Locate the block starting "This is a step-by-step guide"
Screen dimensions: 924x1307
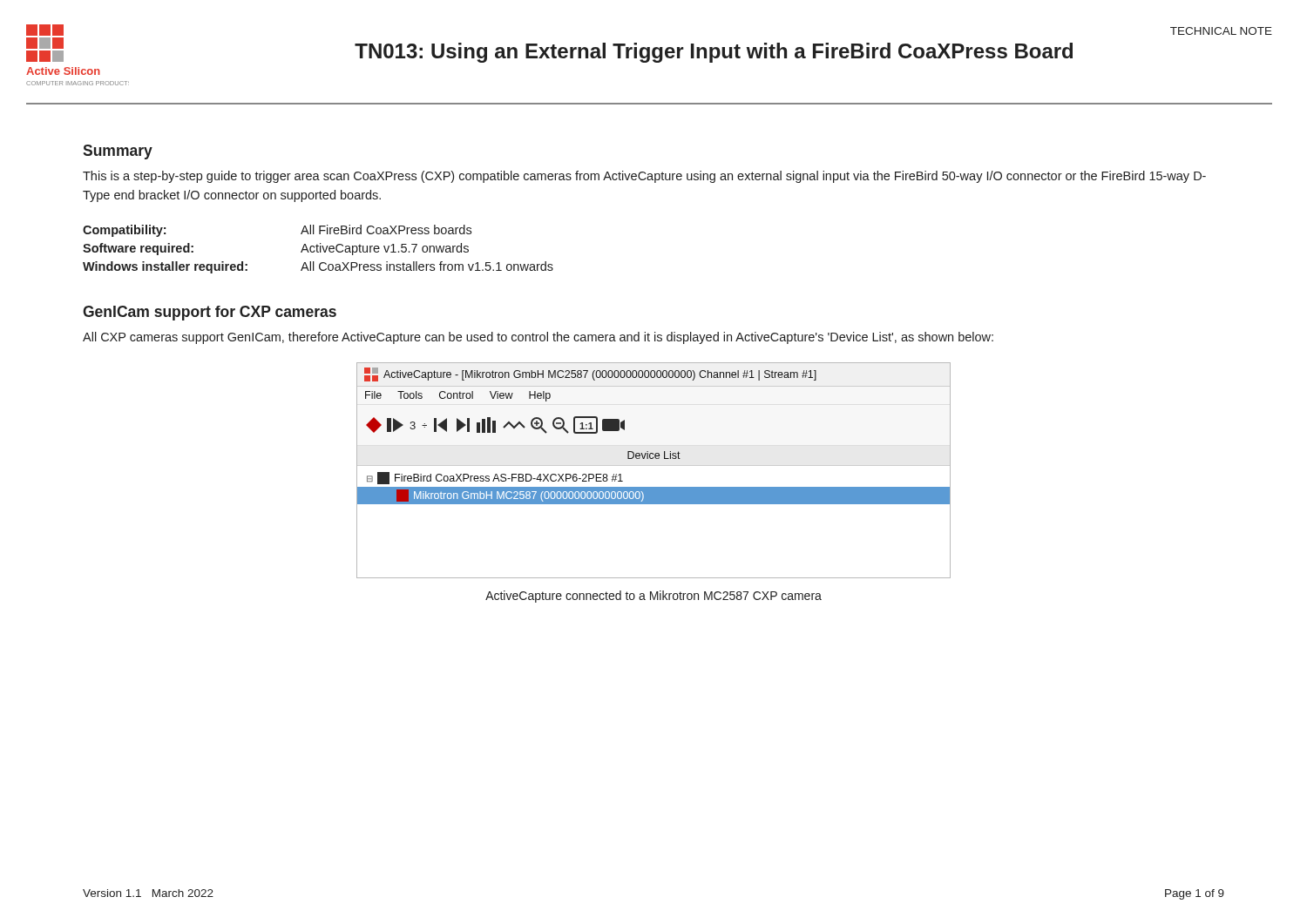[645, 185]
